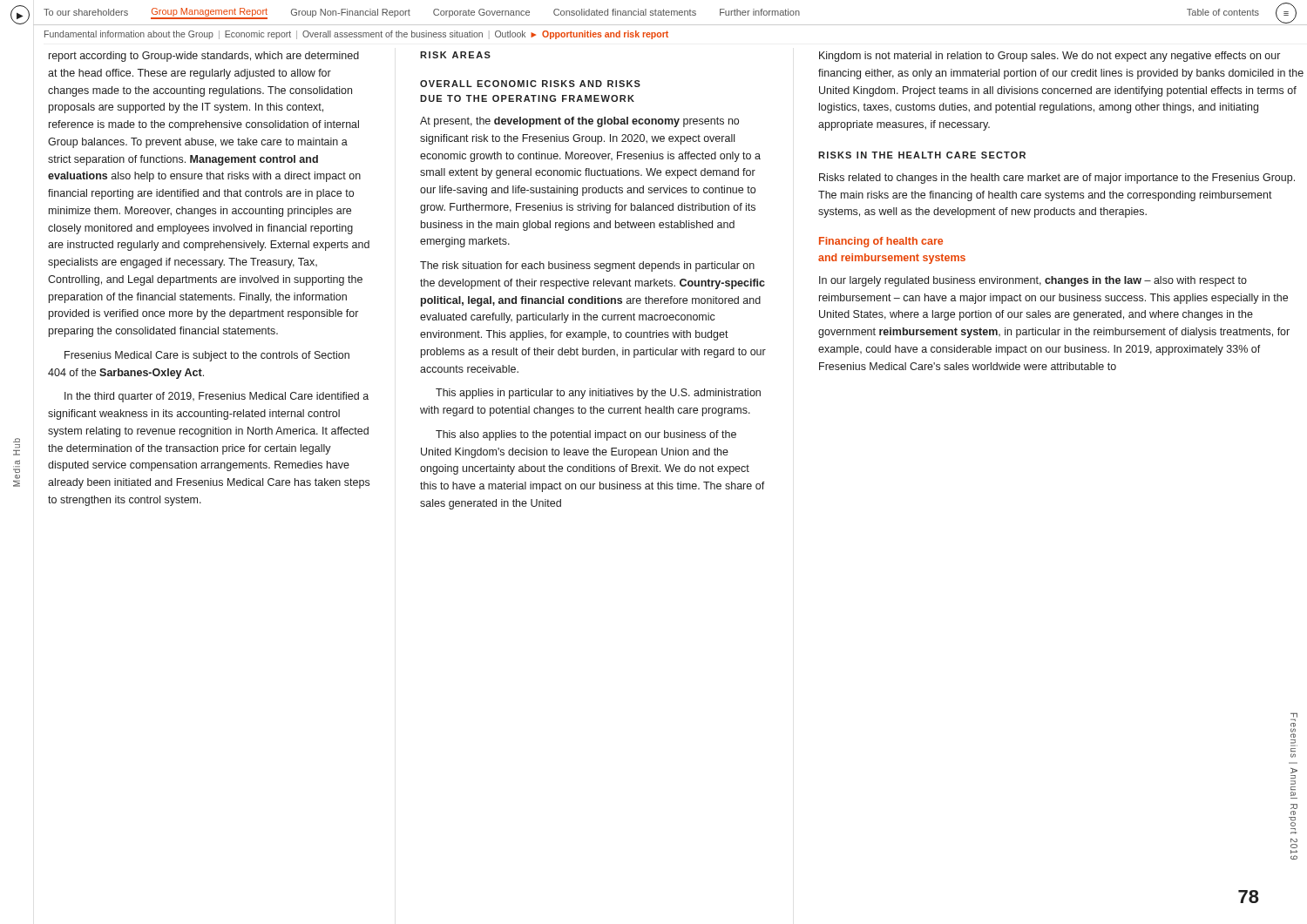
Task: Find the region starting "In our largely regulated business environment, changes"
Action: point(1063,324)
